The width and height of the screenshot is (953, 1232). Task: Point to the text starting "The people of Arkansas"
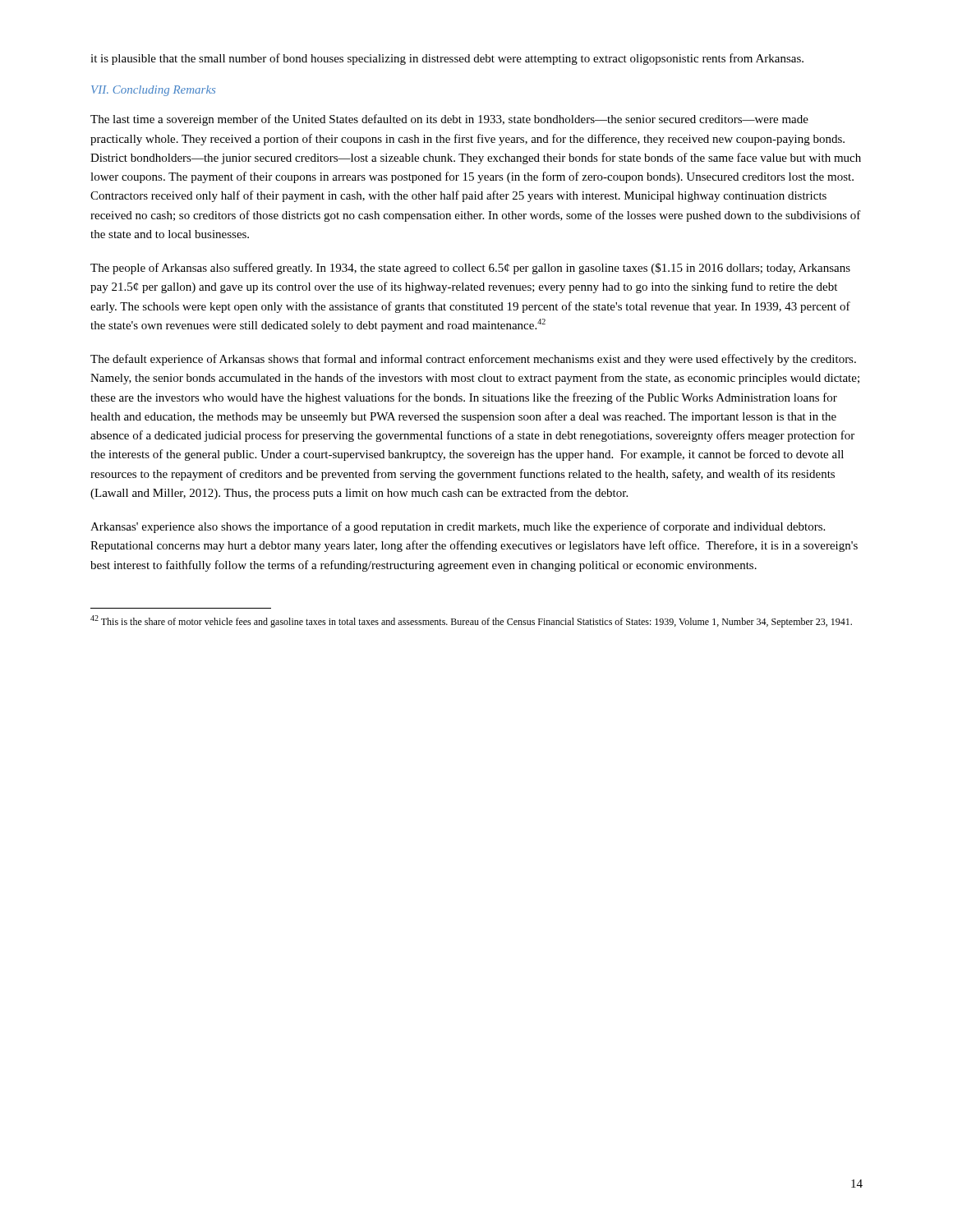(470, 296)
